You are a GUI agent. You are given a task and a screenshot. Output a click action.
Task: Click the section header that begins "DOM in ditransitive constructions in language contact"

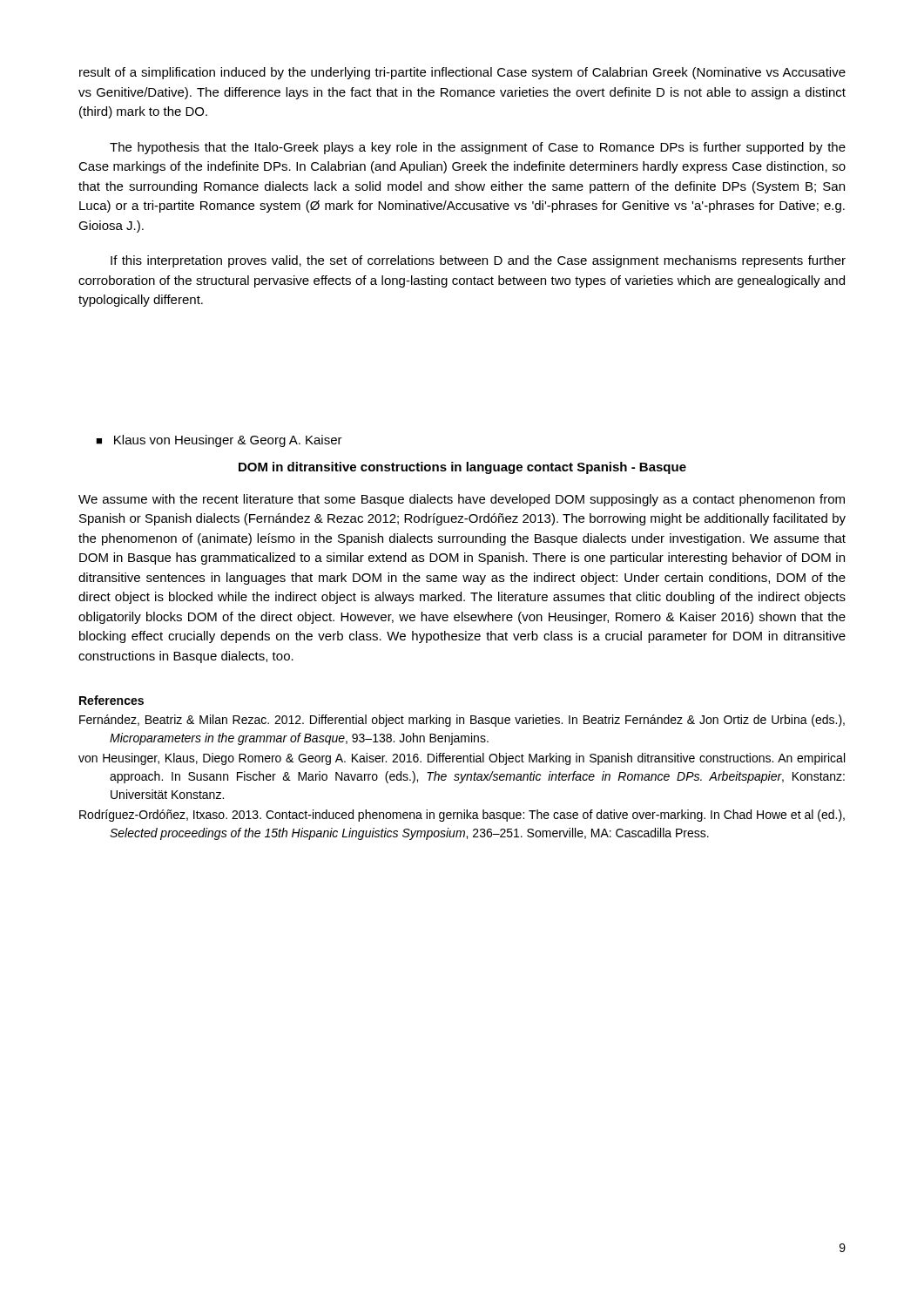pos(462,466)
